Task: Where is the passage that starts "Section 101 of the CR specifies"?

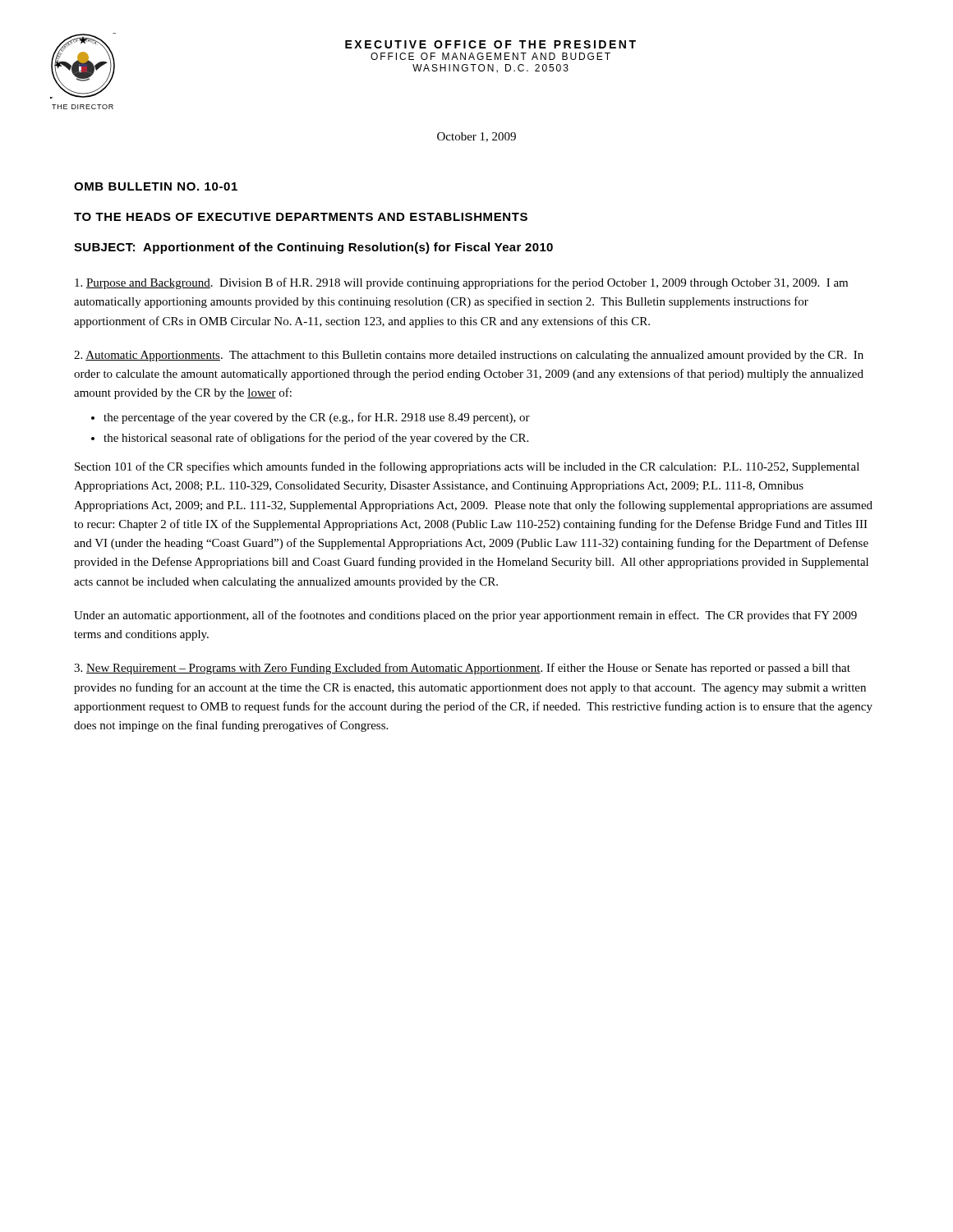Action: pos(473,524)
